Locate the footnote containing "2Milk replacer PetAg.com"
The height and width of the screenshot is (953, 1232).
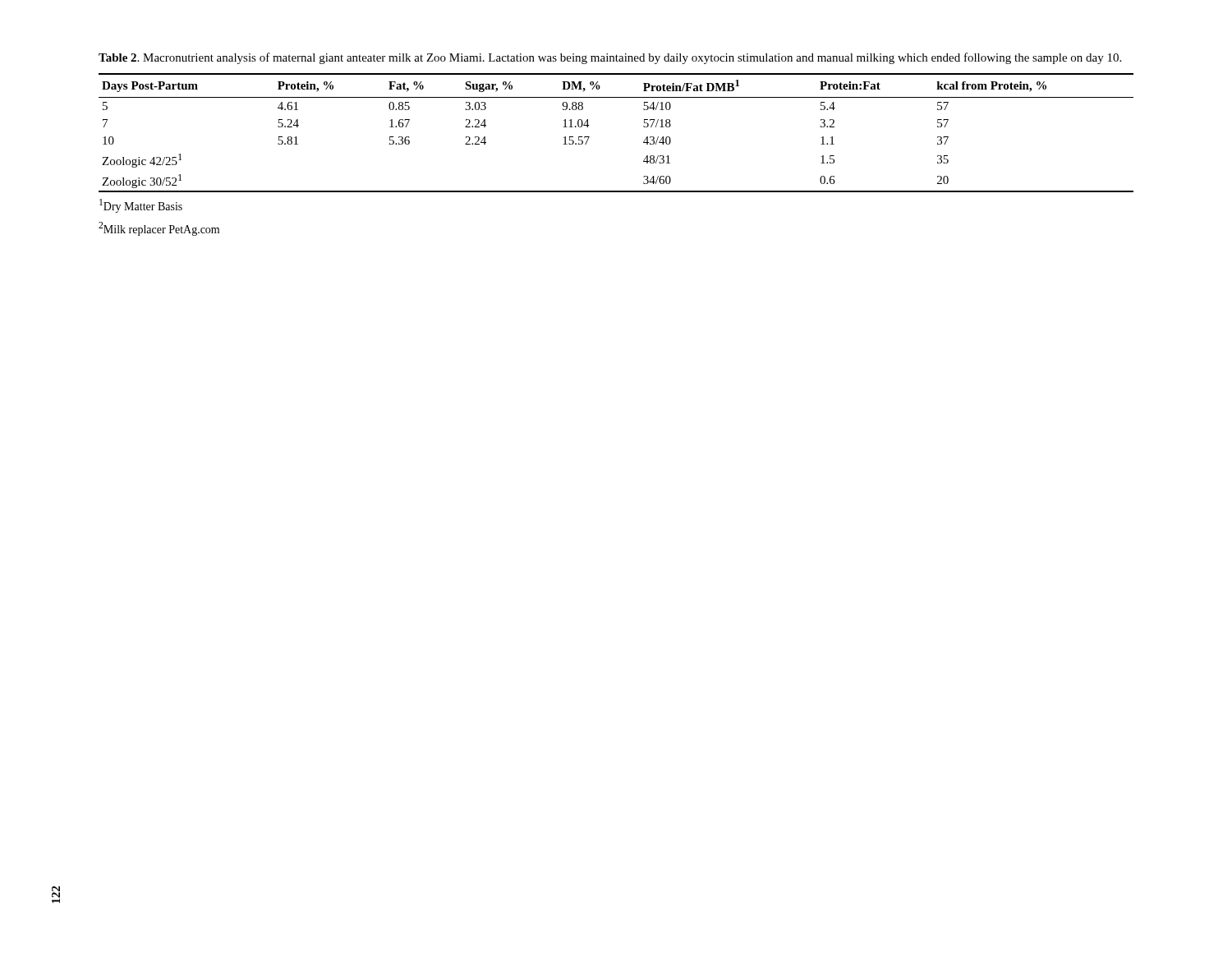pyautogui.click(x=159, y=228)
